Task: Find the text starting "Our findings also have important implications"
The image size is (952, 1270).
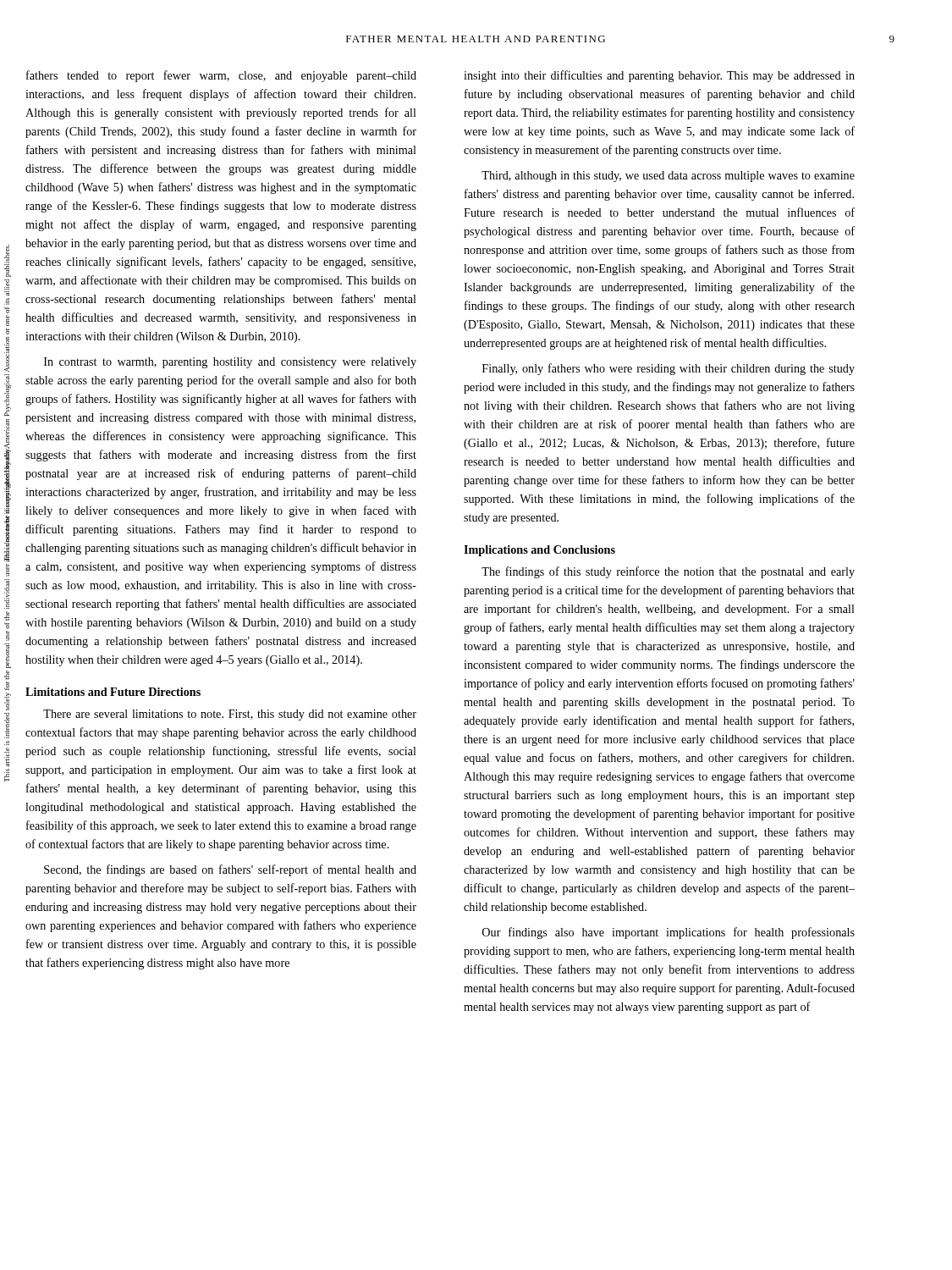Action: point(659,969)
